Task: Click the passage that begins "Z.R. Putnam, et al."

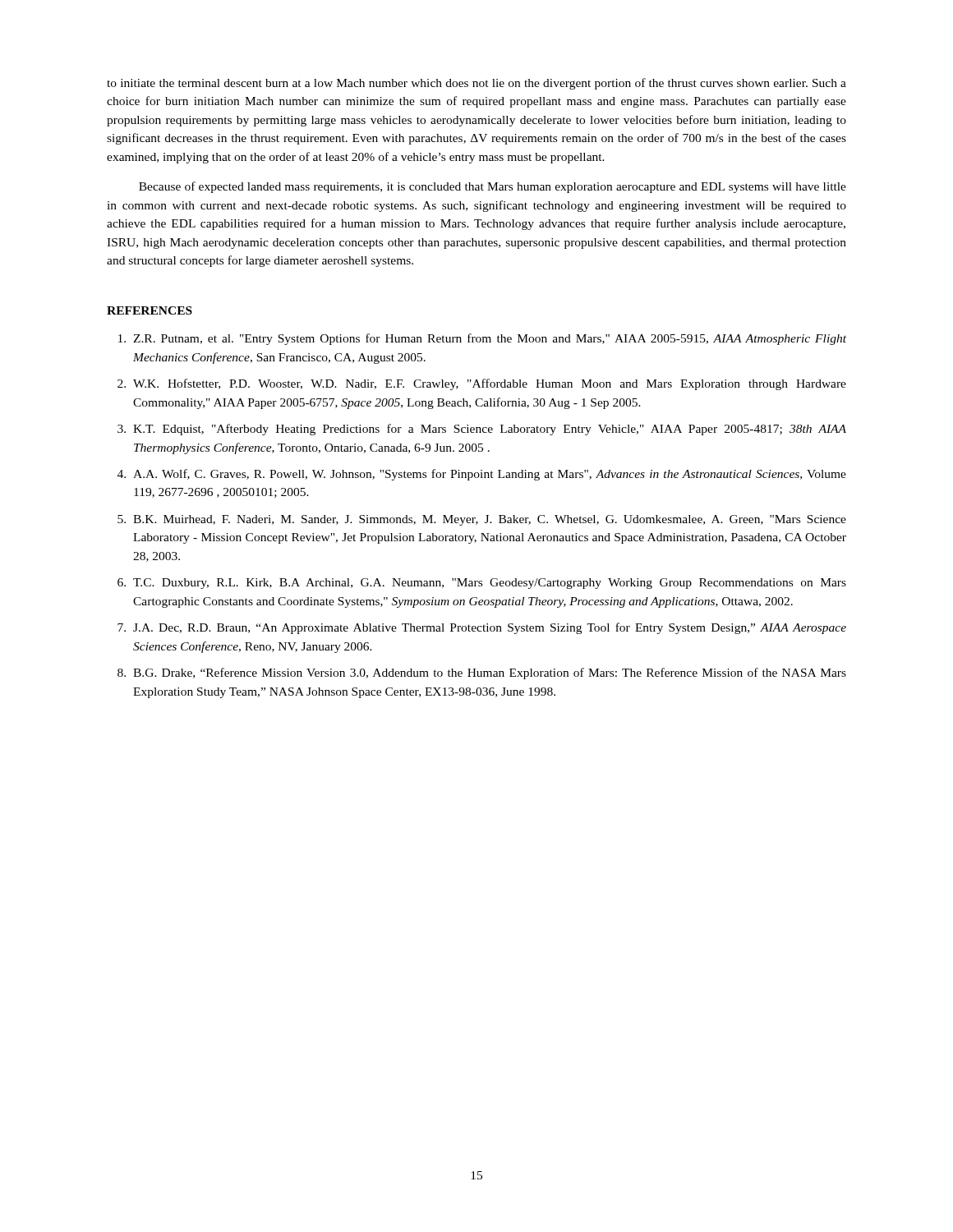Action: click(x=490, y=347)
